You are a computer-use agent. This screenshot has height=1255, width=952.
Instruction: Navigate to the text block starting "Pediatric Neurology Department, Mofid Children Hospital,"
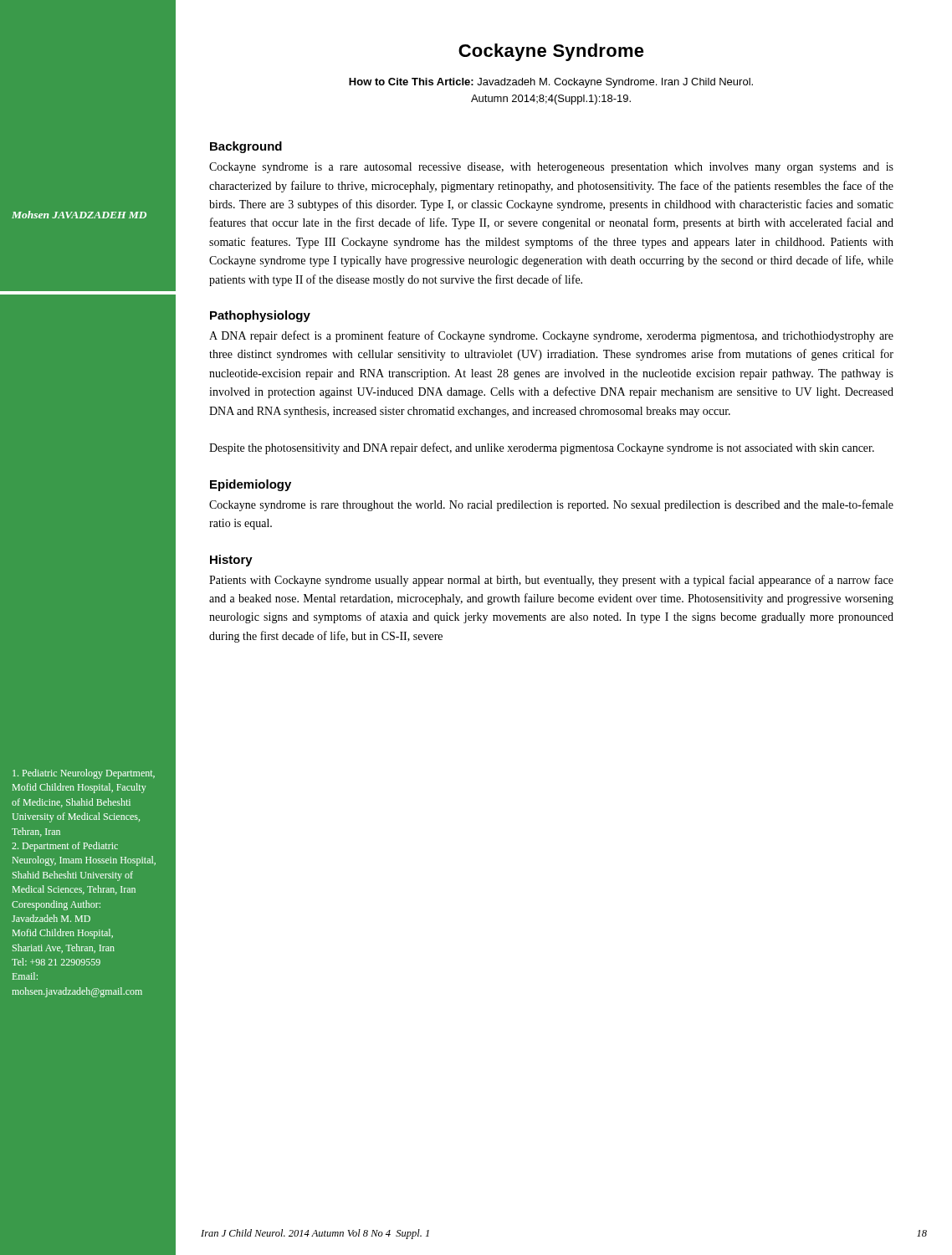tap(84, 882)
